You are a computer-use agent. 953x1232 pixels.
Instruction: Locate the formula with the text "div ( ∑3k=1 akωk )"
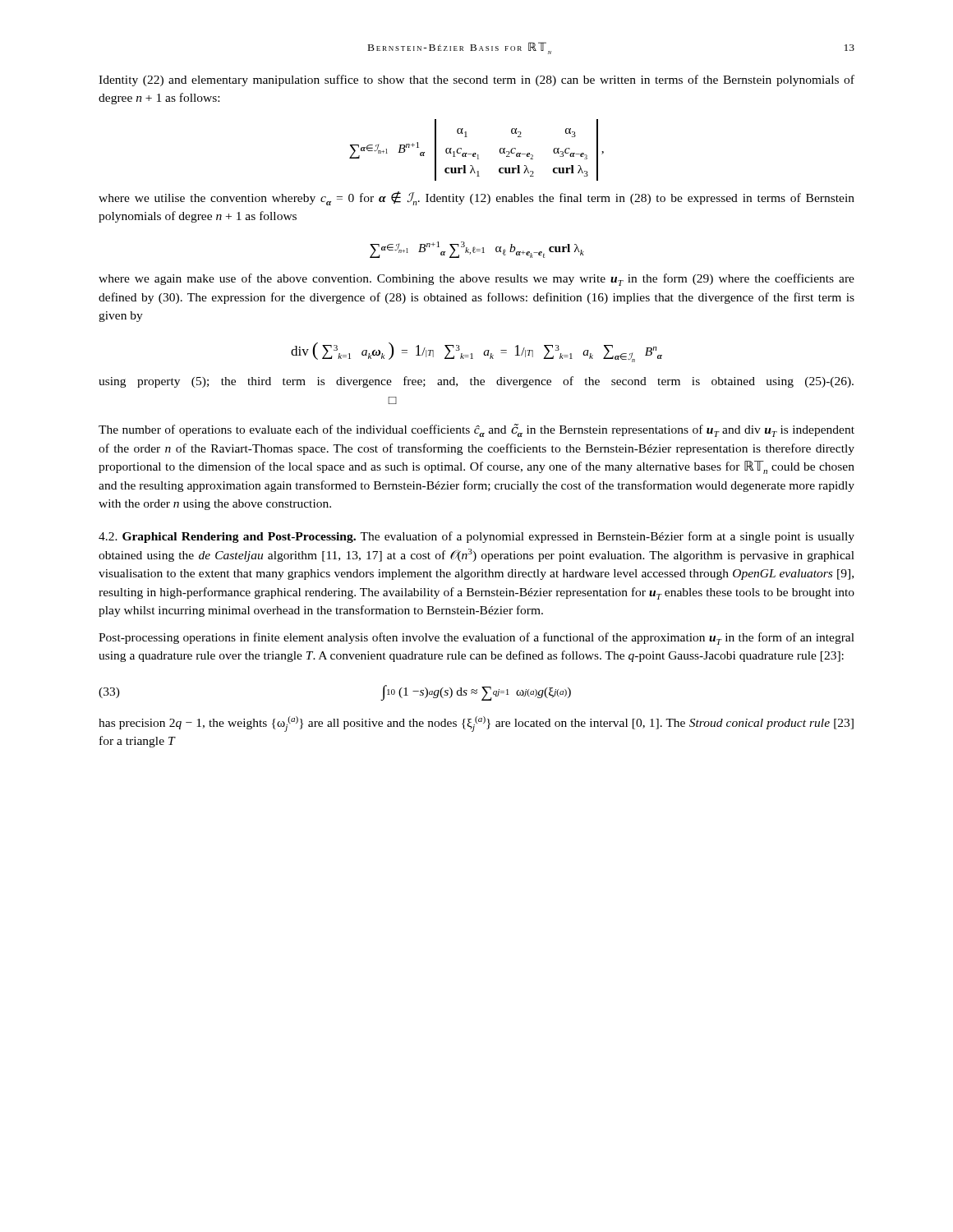476,351
